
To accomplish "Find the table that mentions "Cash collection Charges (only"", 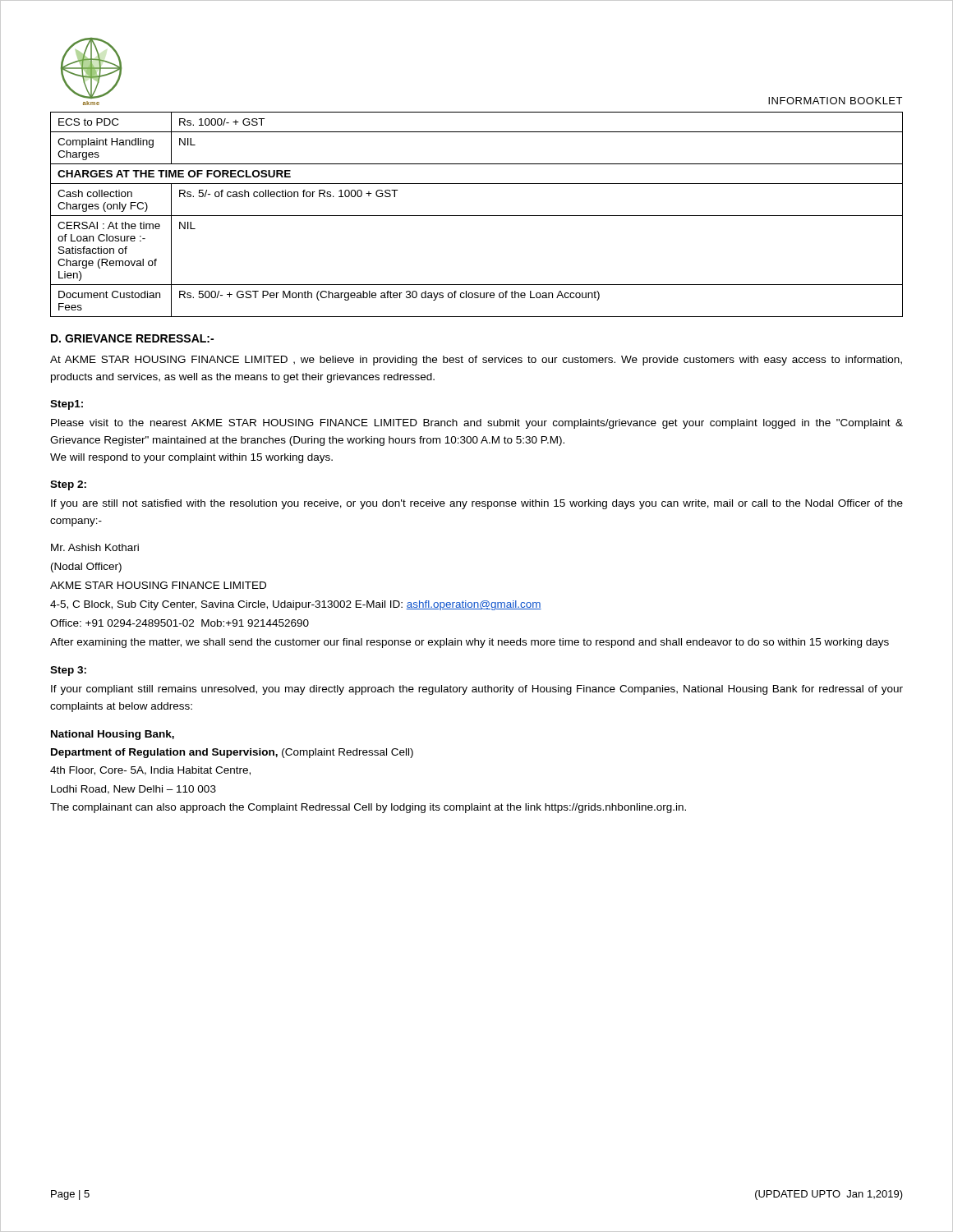I will click(x=476, y=214).
